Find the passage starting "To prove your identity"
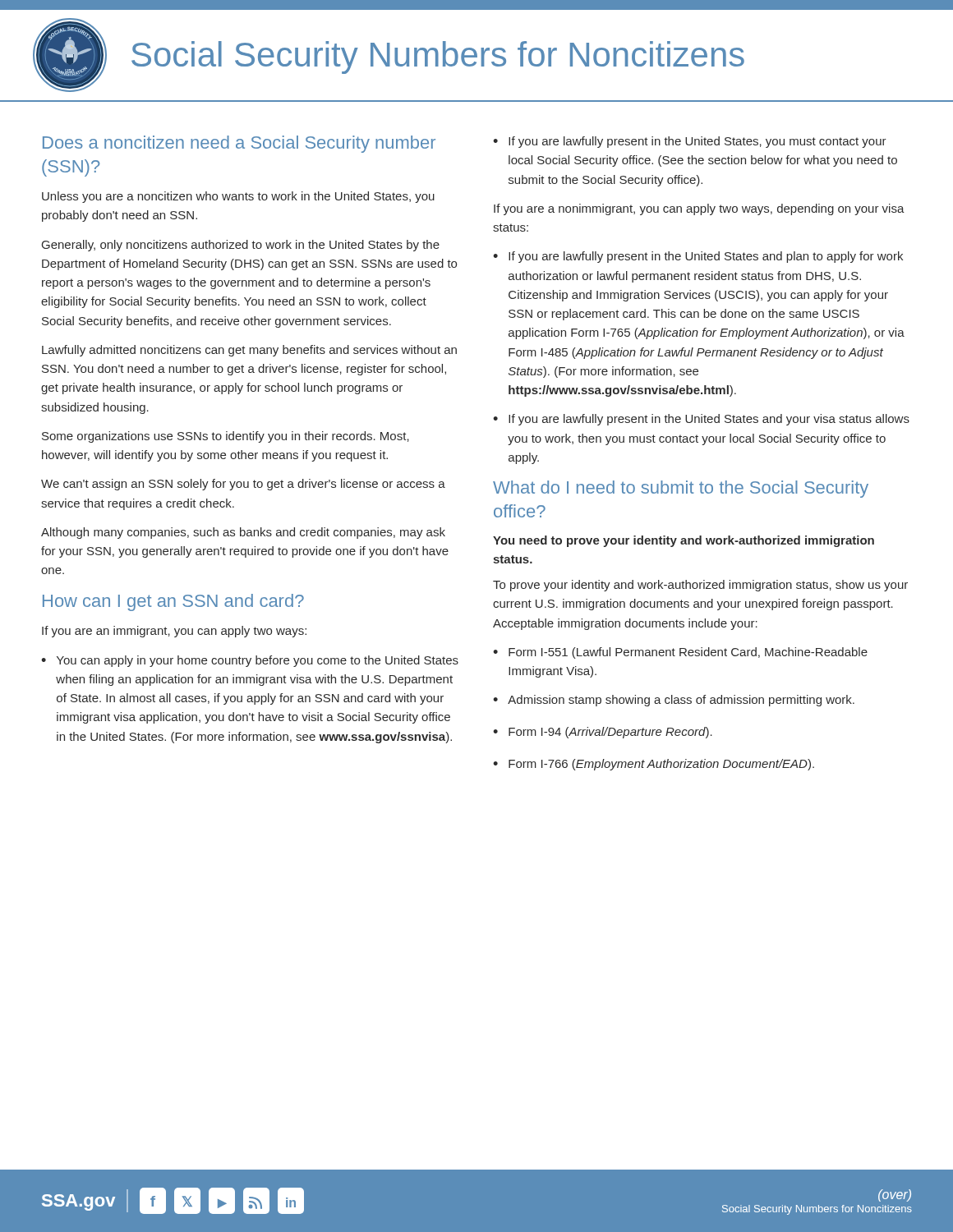 point(702,604)
